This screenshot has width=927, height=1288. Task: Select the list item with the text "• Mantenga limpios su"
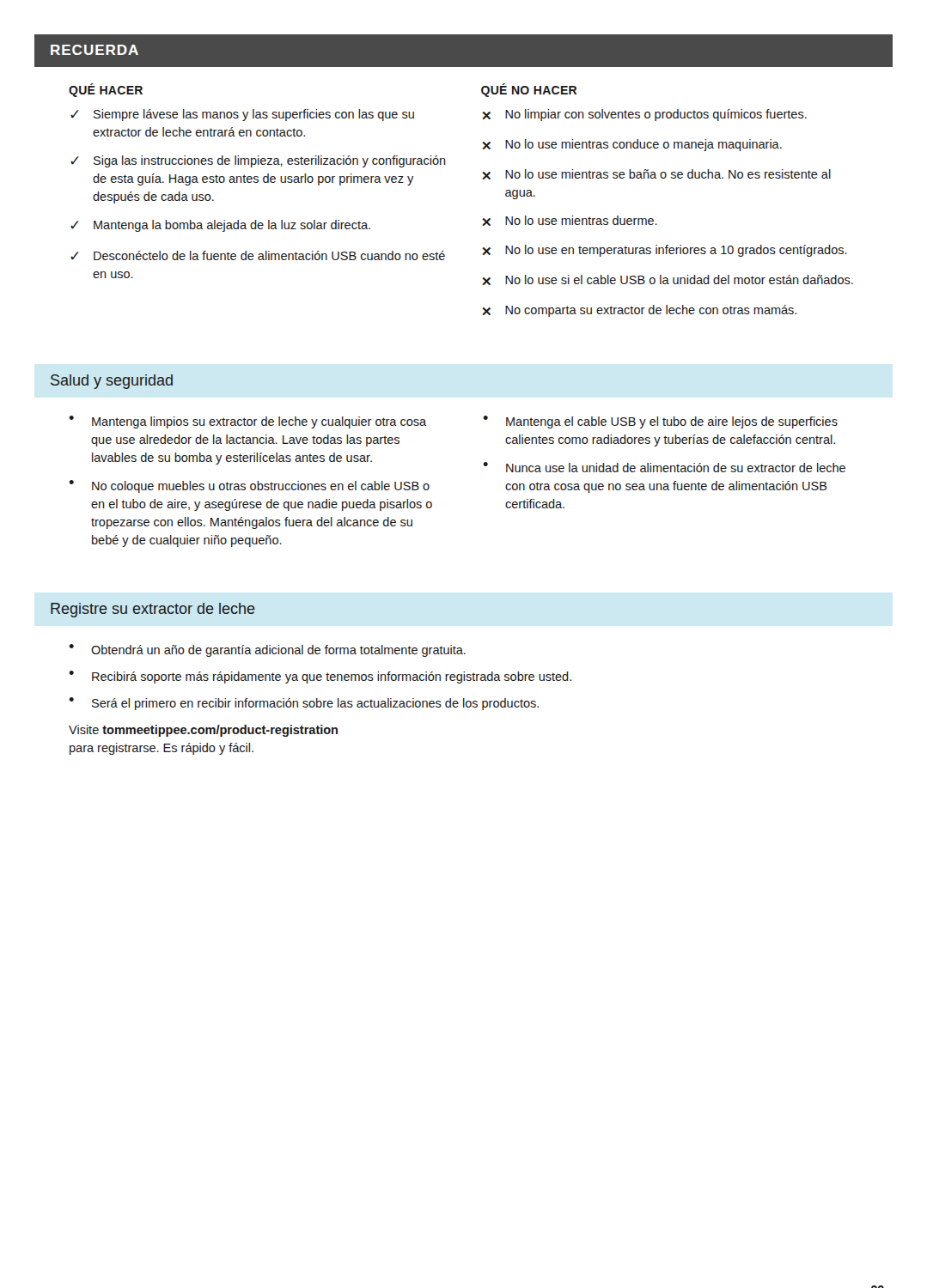pos(256,440)
